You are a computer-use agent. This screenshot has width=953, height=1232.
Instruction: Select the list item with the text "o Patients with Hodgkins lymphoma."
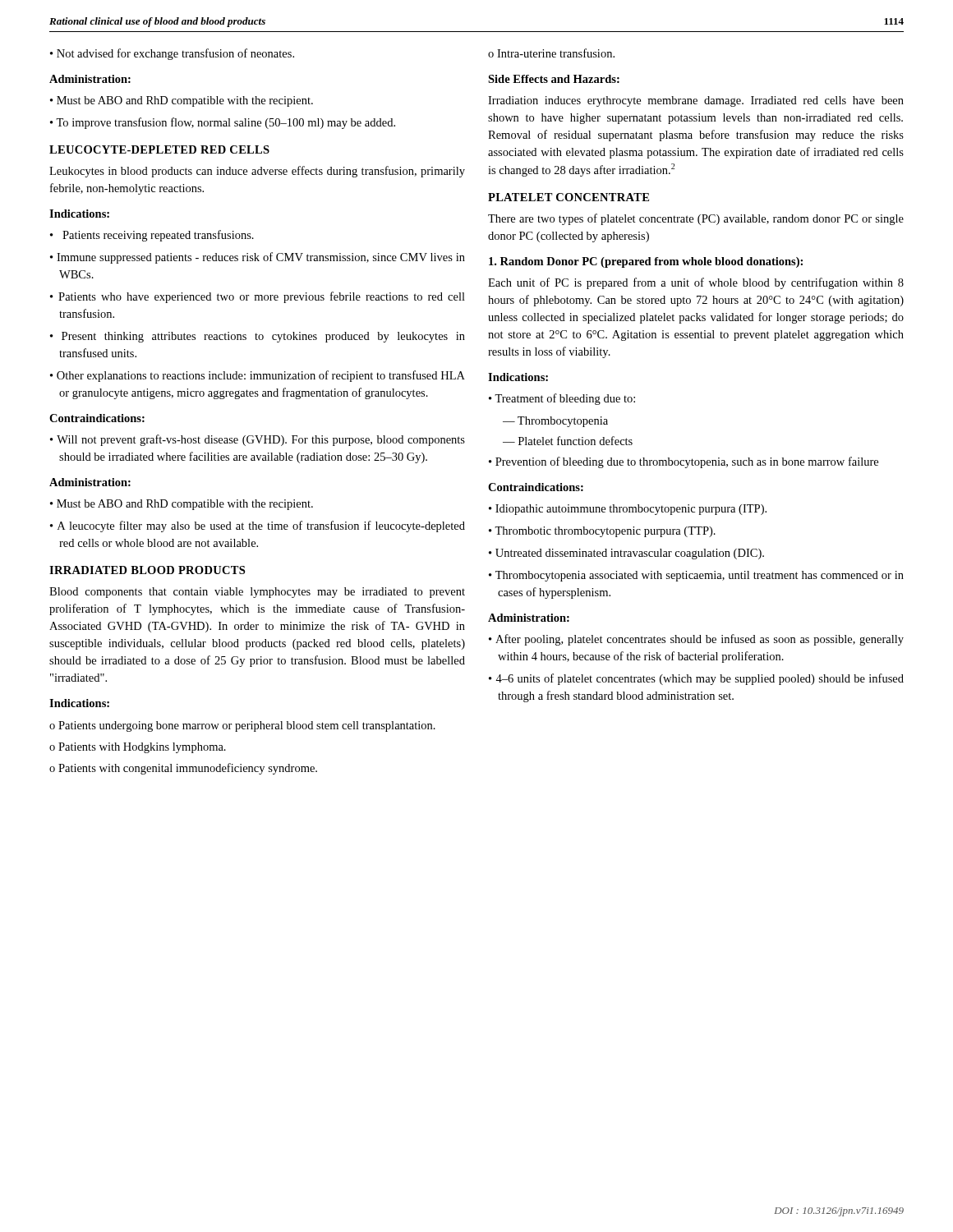pyautogui.click(x=138, y=748)
